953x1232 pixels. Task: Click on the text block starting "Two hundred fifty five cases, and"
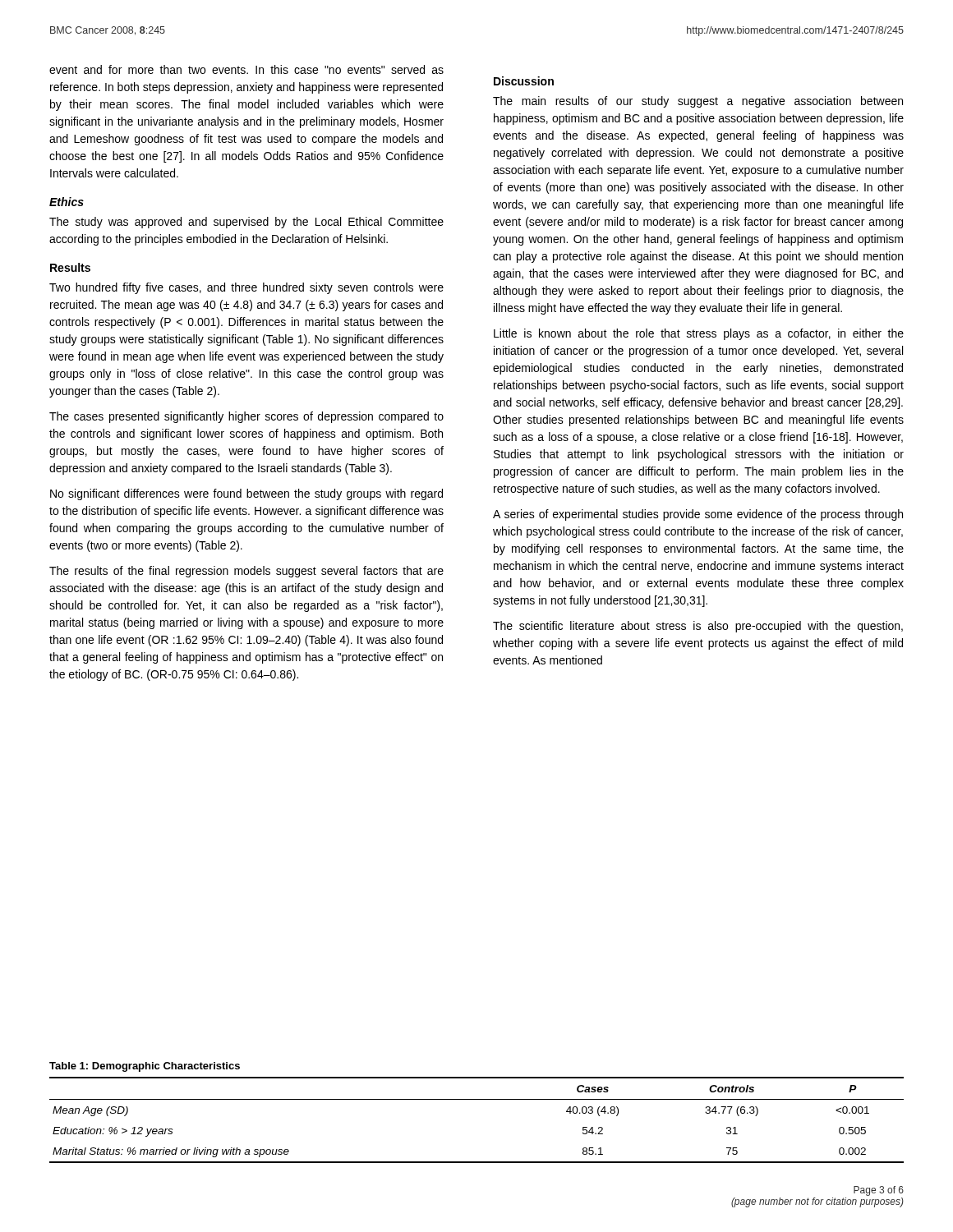pyautogui.click(x=246, y=340)
